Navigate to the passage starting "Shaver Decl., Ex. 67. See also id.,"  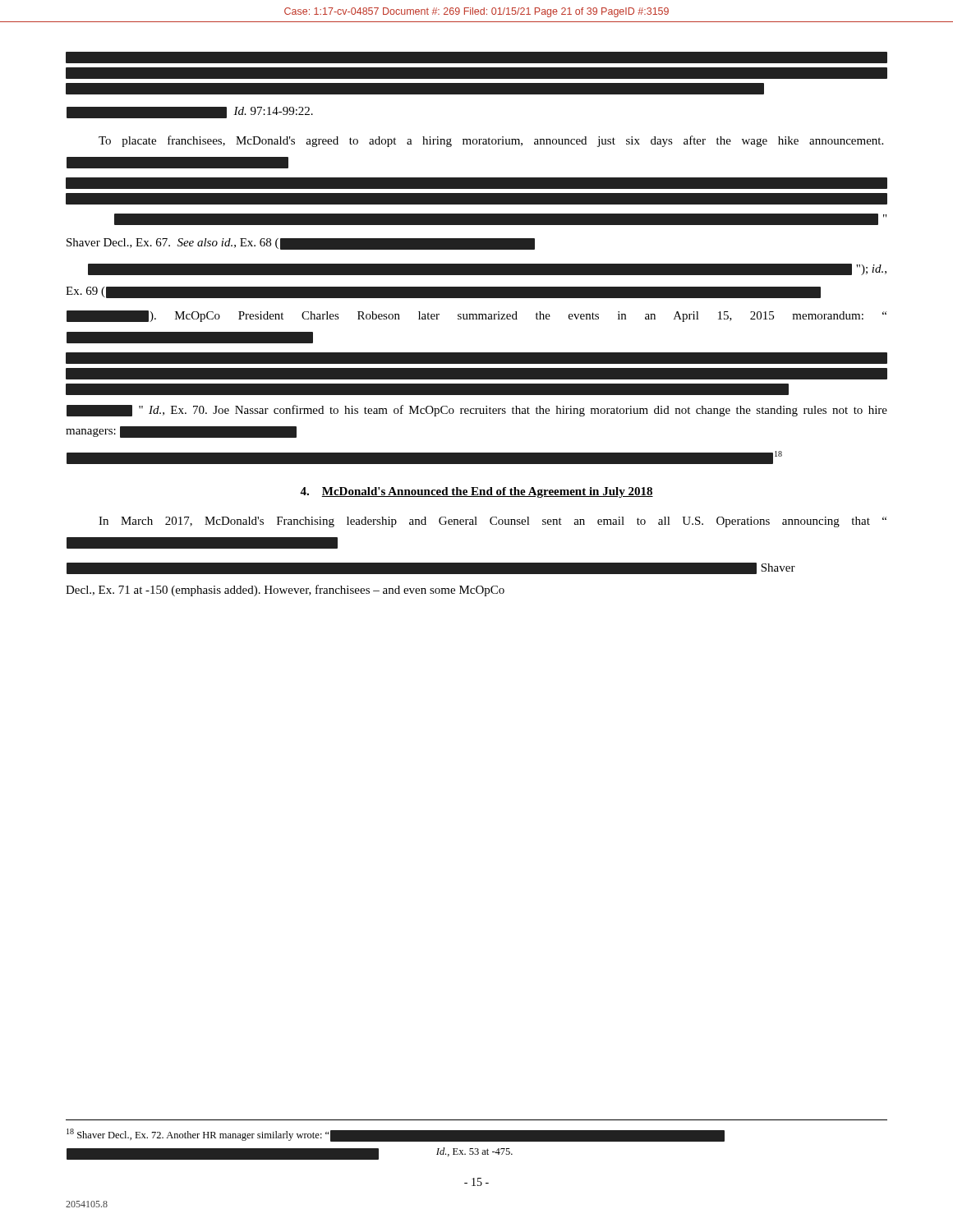(300, 243)
